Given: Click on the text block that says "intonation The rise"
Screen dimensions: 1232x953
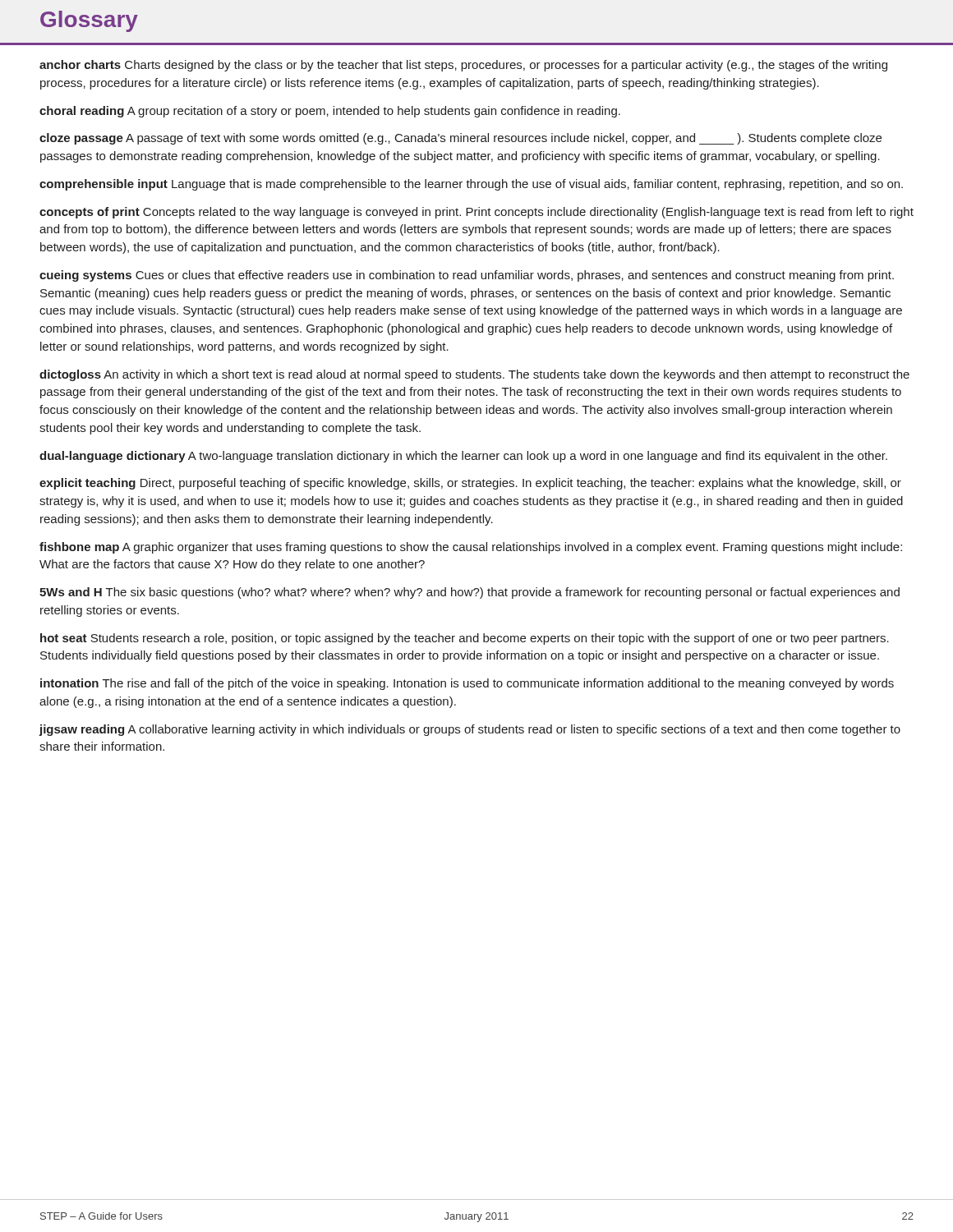Looking at the screenshot, I should point(467,692).
